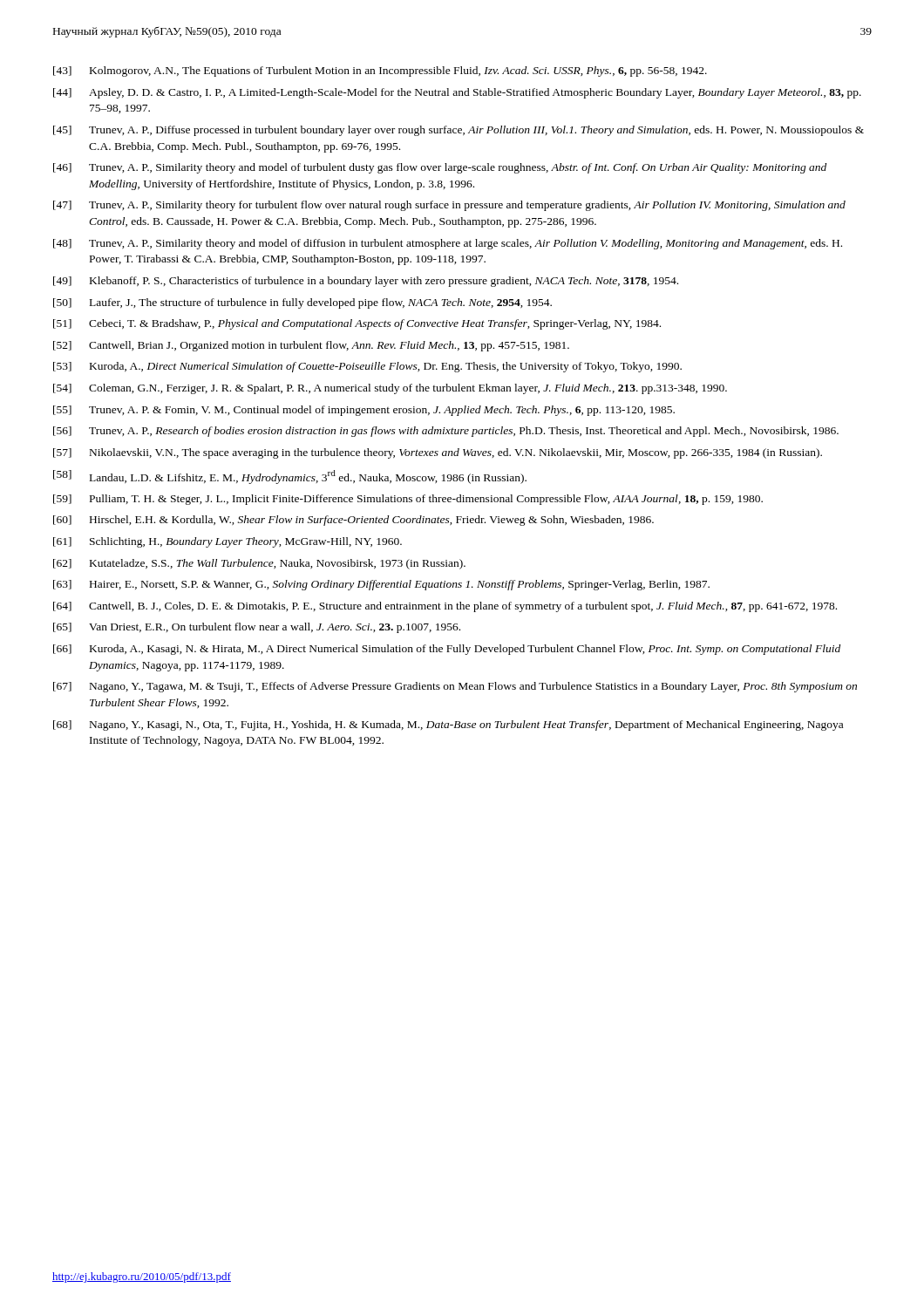Click on the element starting "[51] Cebeci, T. &"
This screenshot has width=924, height=1308.
(462, 324)
